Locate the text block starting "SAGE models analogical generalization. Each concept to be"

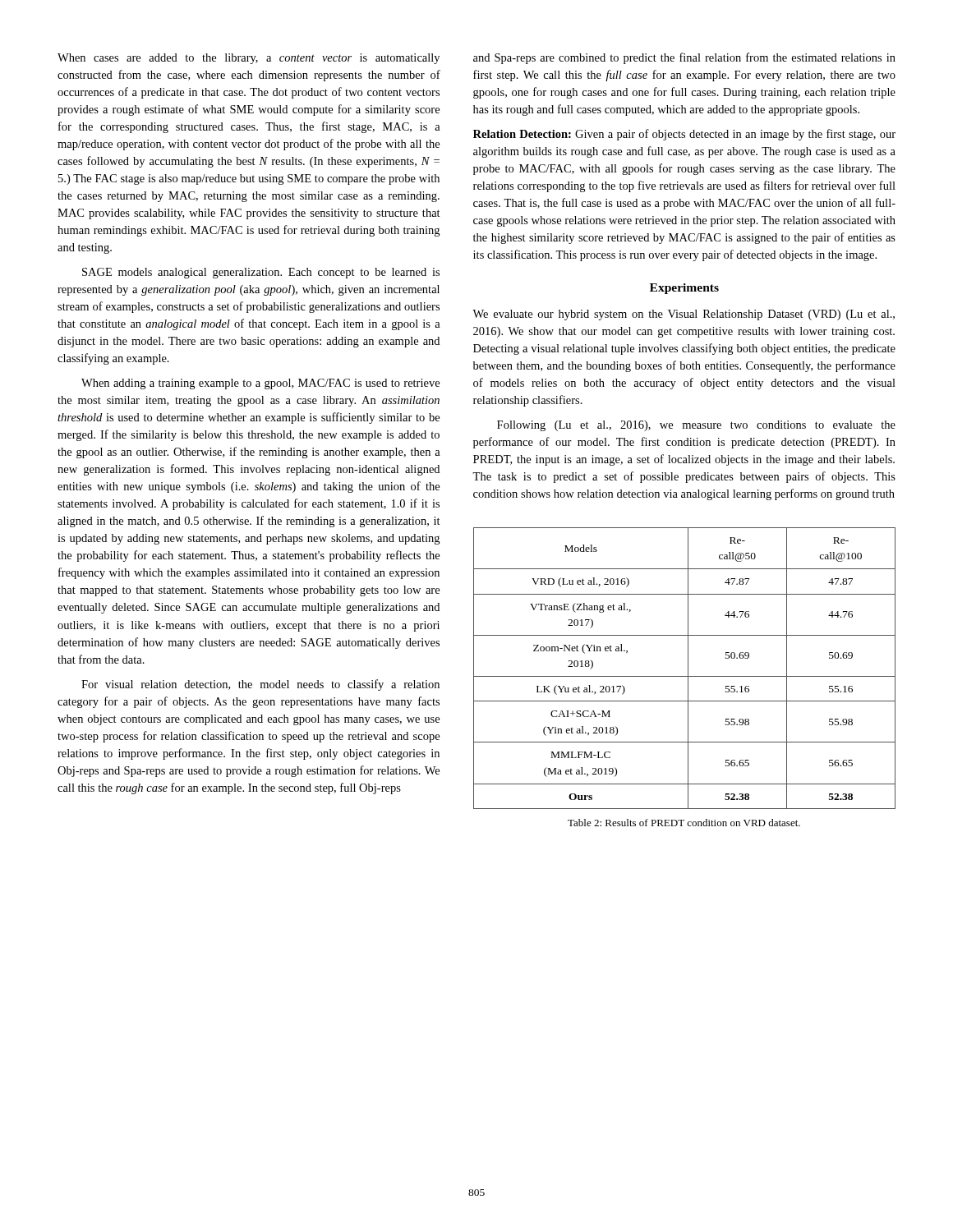click(x=249, y=316)
